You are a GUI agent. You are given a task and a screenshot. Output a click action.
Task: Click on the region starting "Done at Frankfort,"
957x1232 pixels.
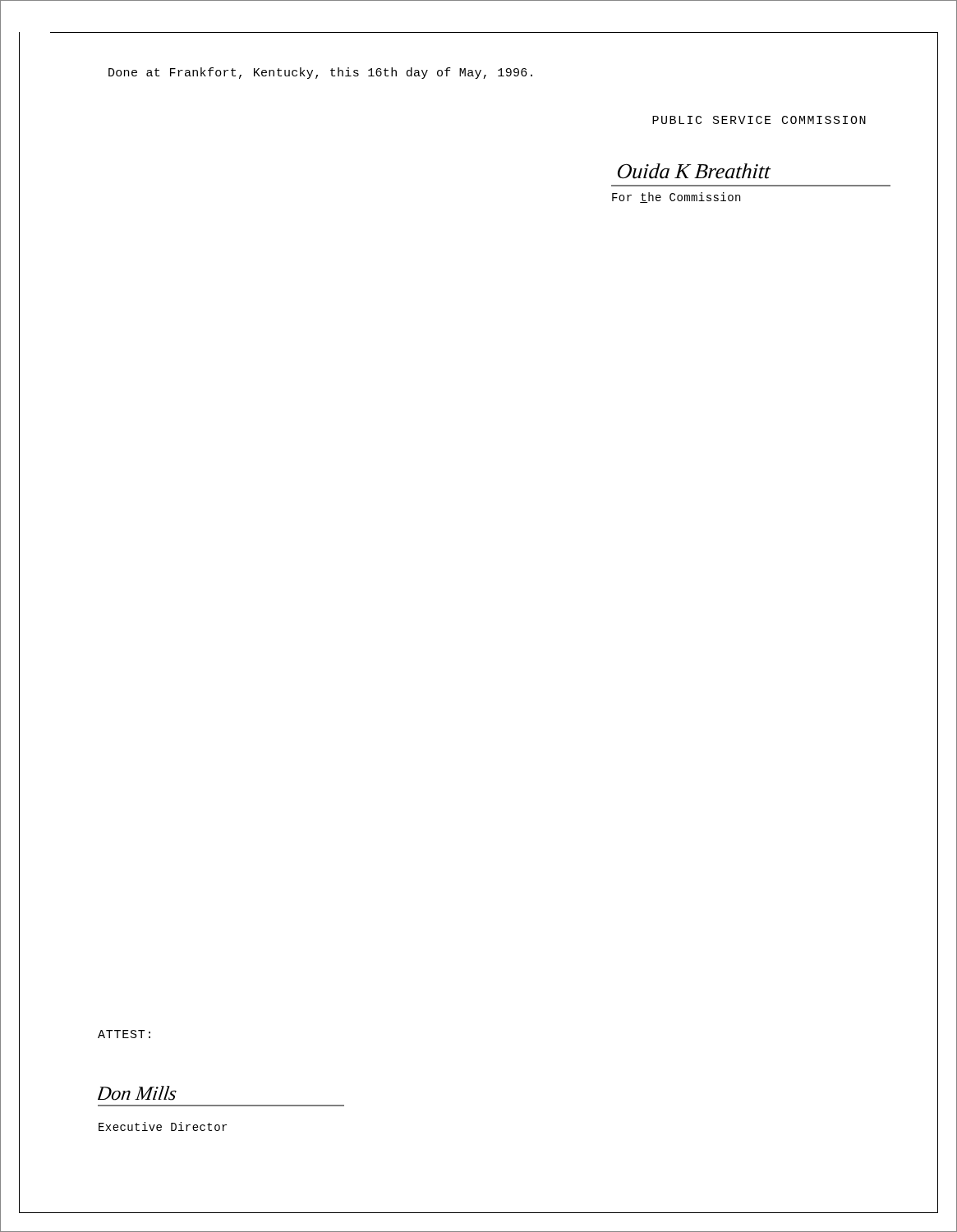click(x=322, y=73)
